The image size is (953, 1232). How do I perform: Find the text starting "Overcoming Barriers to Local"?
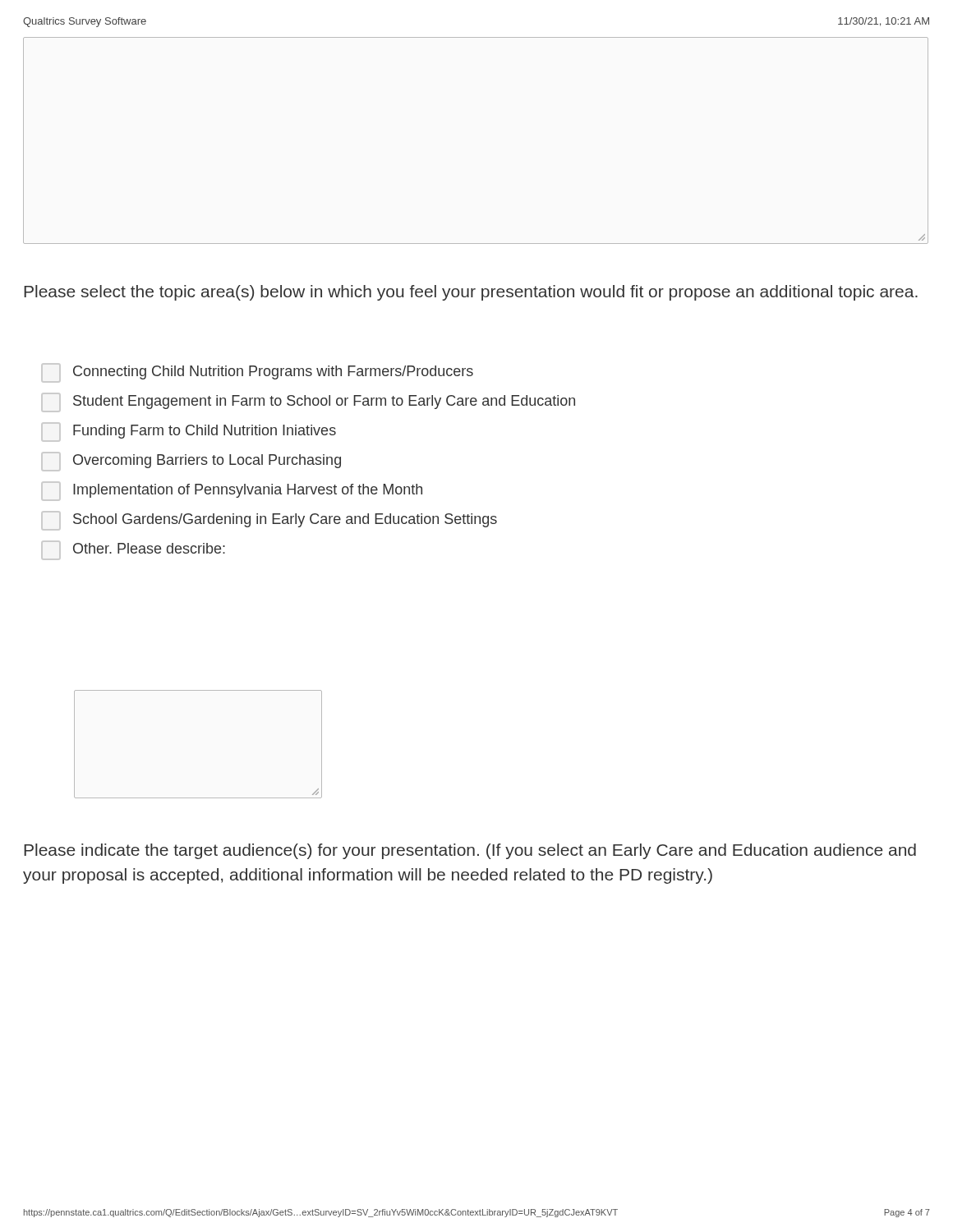pyautogui.click(x=191, y=461)
